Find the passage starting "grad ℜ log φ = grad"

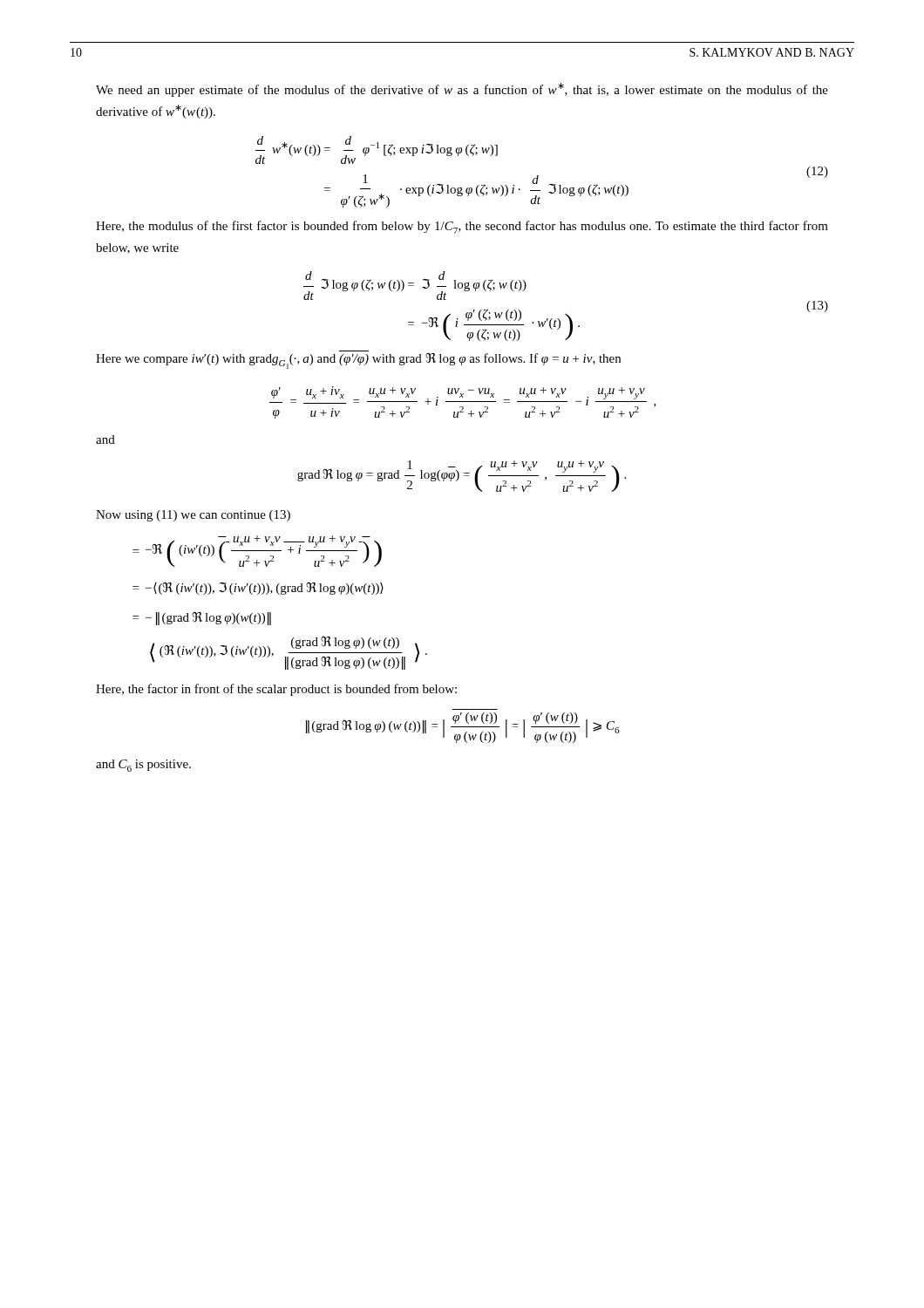pyautogui.click(x=462, y=476)
